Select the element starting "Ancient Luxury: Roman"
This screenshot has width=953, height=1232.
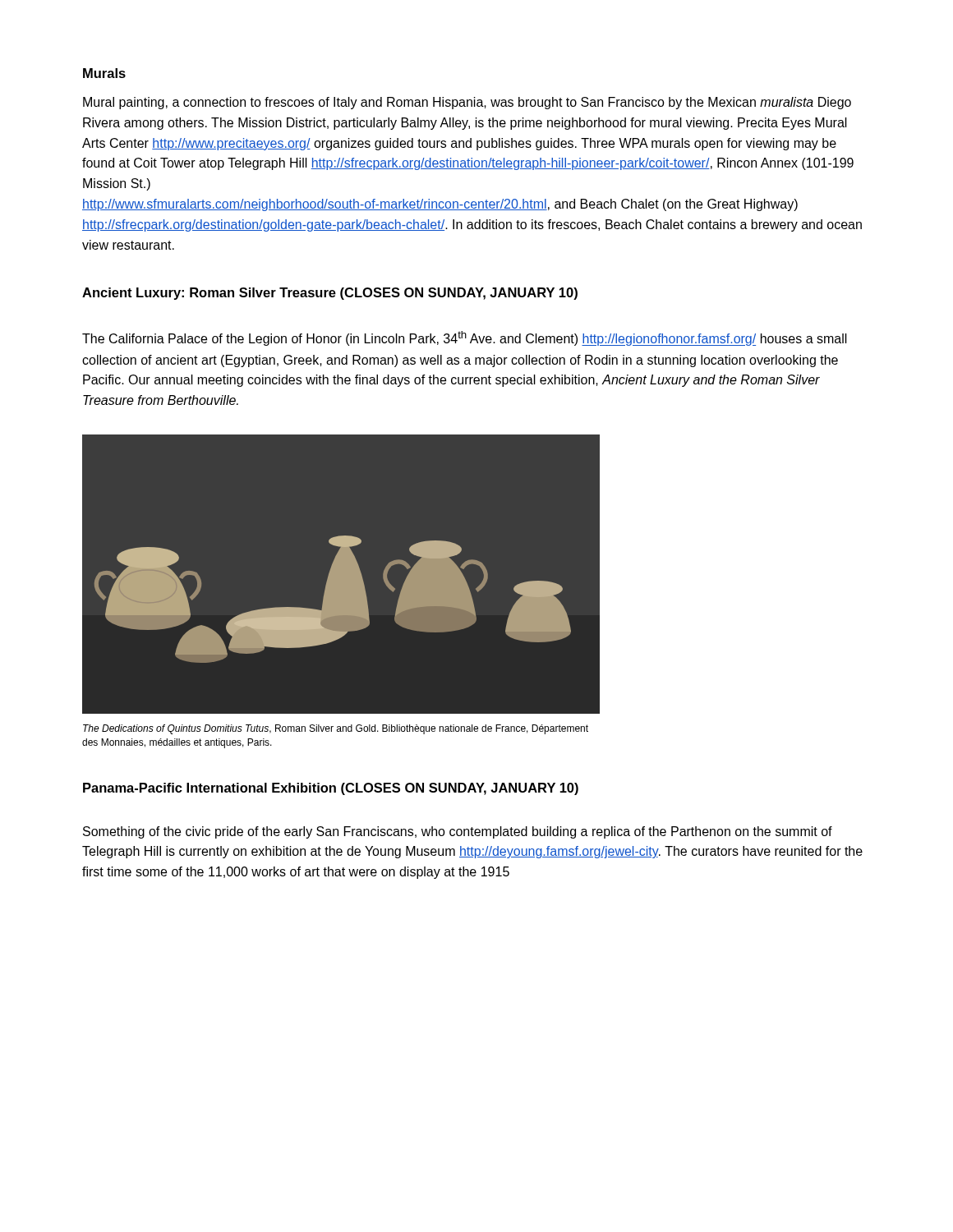(x=330, y=293)
